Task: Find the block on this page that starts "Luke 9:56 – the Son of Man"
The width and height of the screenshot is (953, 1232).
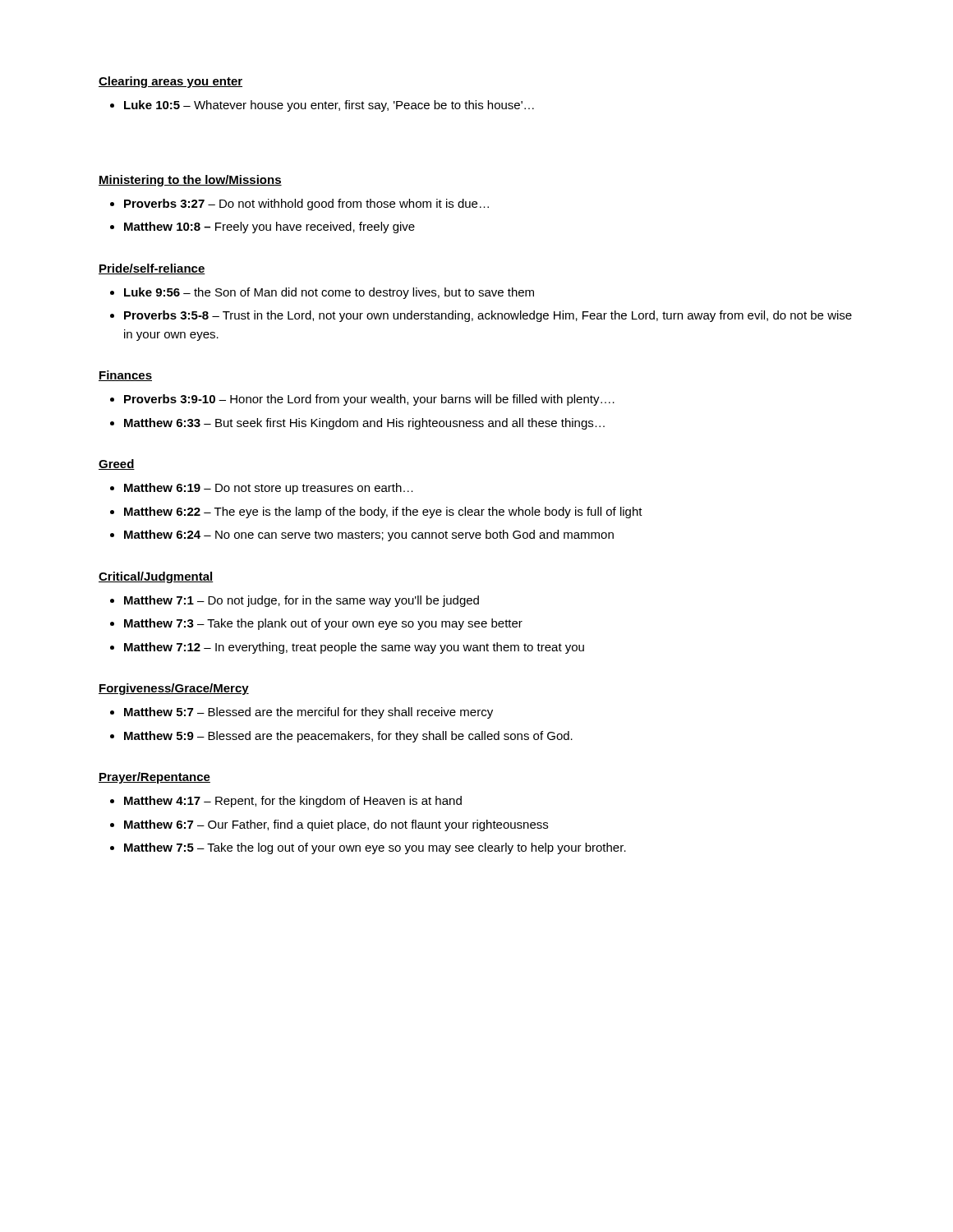Action: pyautogui.click(x=329, y=292)
